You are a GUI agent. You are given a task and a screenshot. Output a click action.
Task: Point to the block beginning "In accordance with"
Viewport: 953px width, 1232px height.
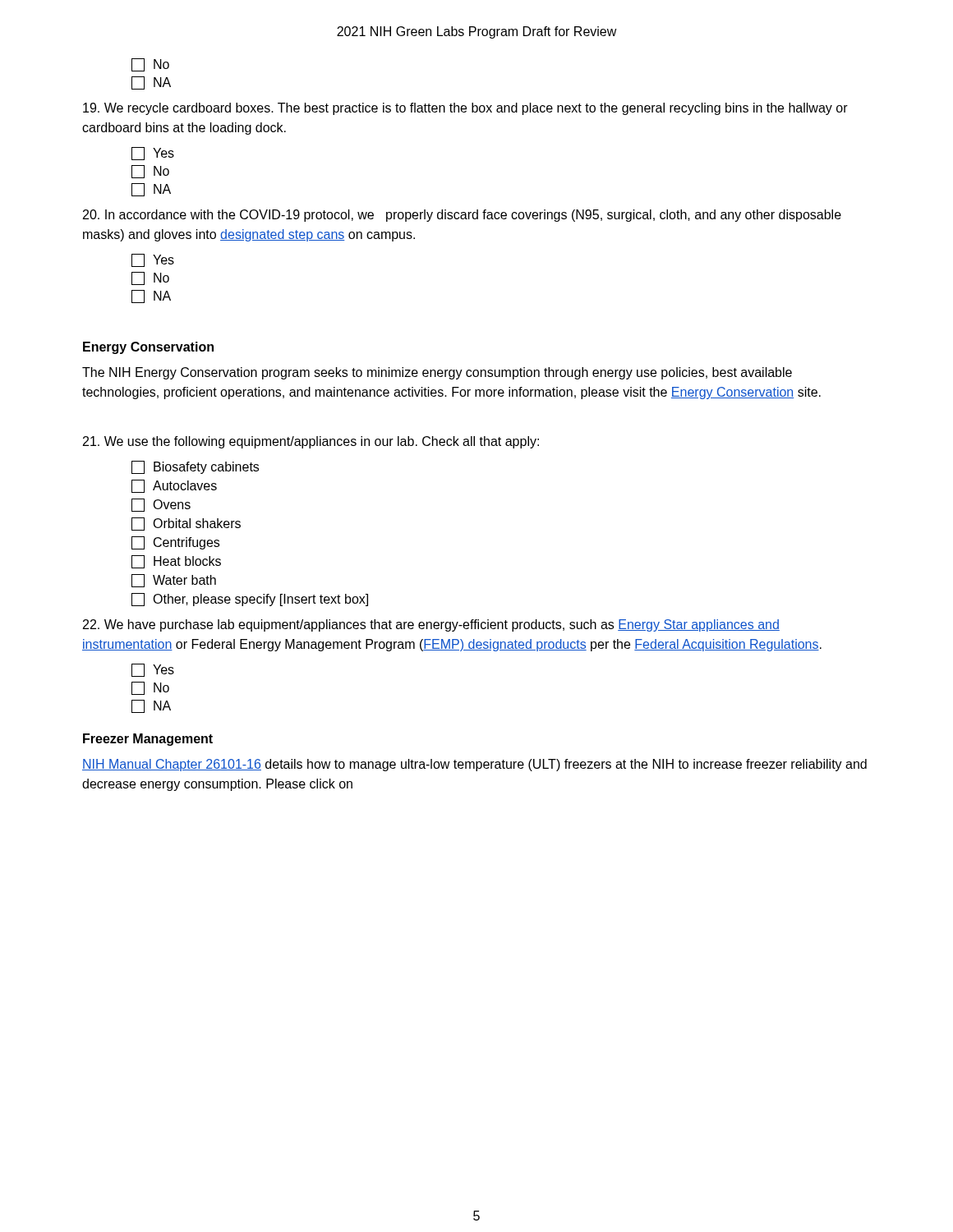coord(462,225)
